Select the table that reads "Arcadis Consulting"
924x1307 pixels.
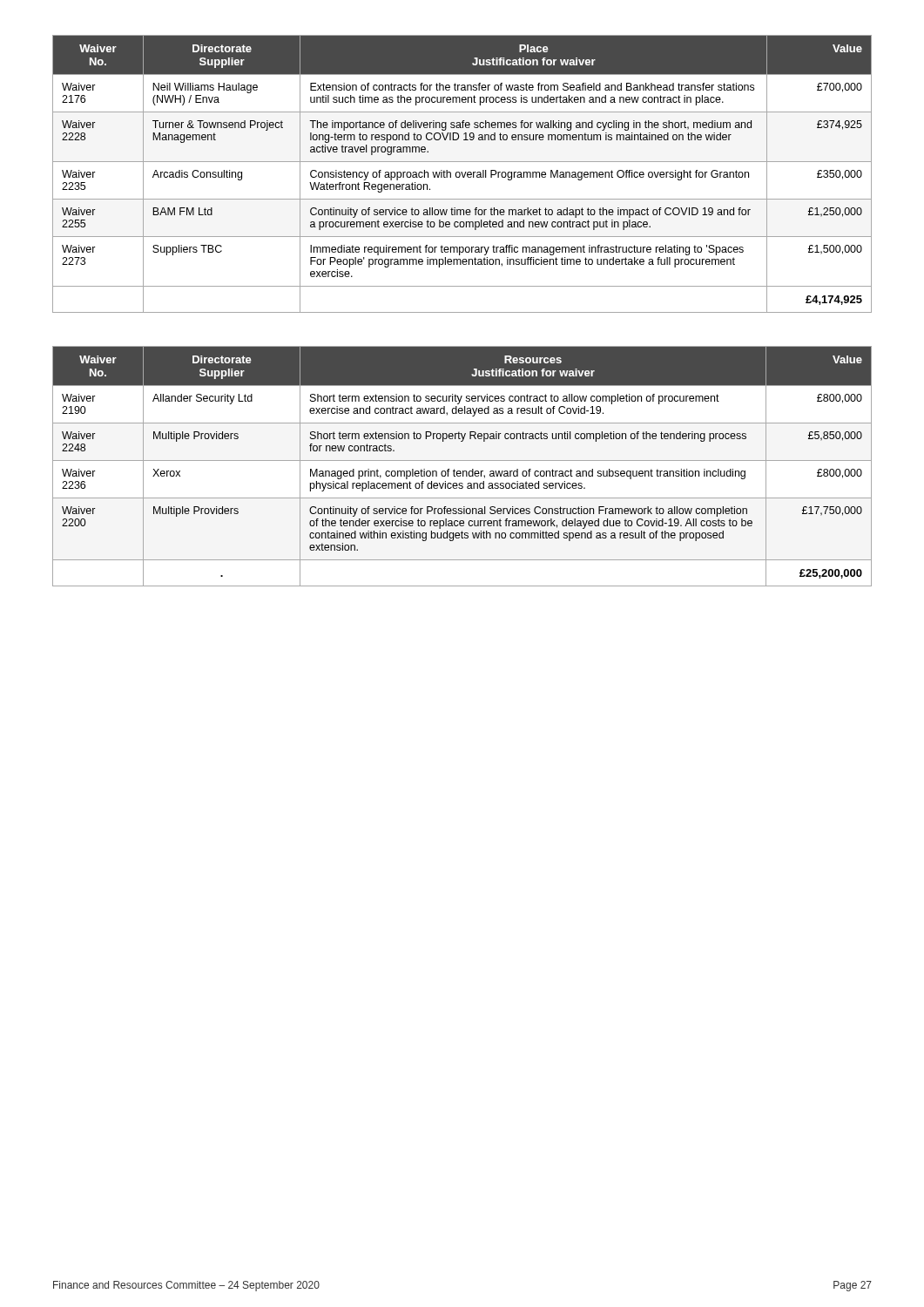point(462,174)
